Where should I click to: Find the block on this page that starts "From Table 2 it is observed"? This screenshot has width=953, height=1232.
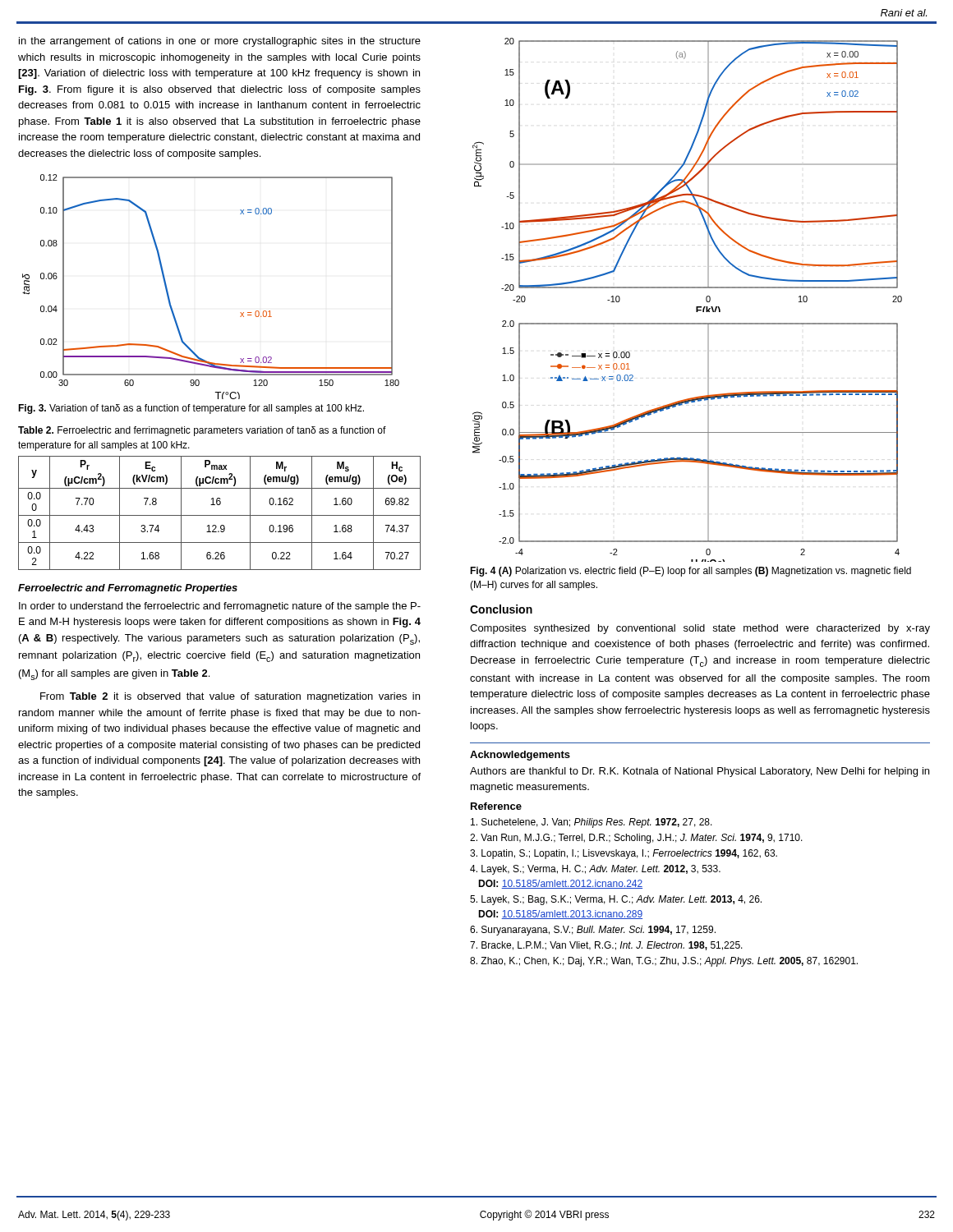click(x=219, y=744)
